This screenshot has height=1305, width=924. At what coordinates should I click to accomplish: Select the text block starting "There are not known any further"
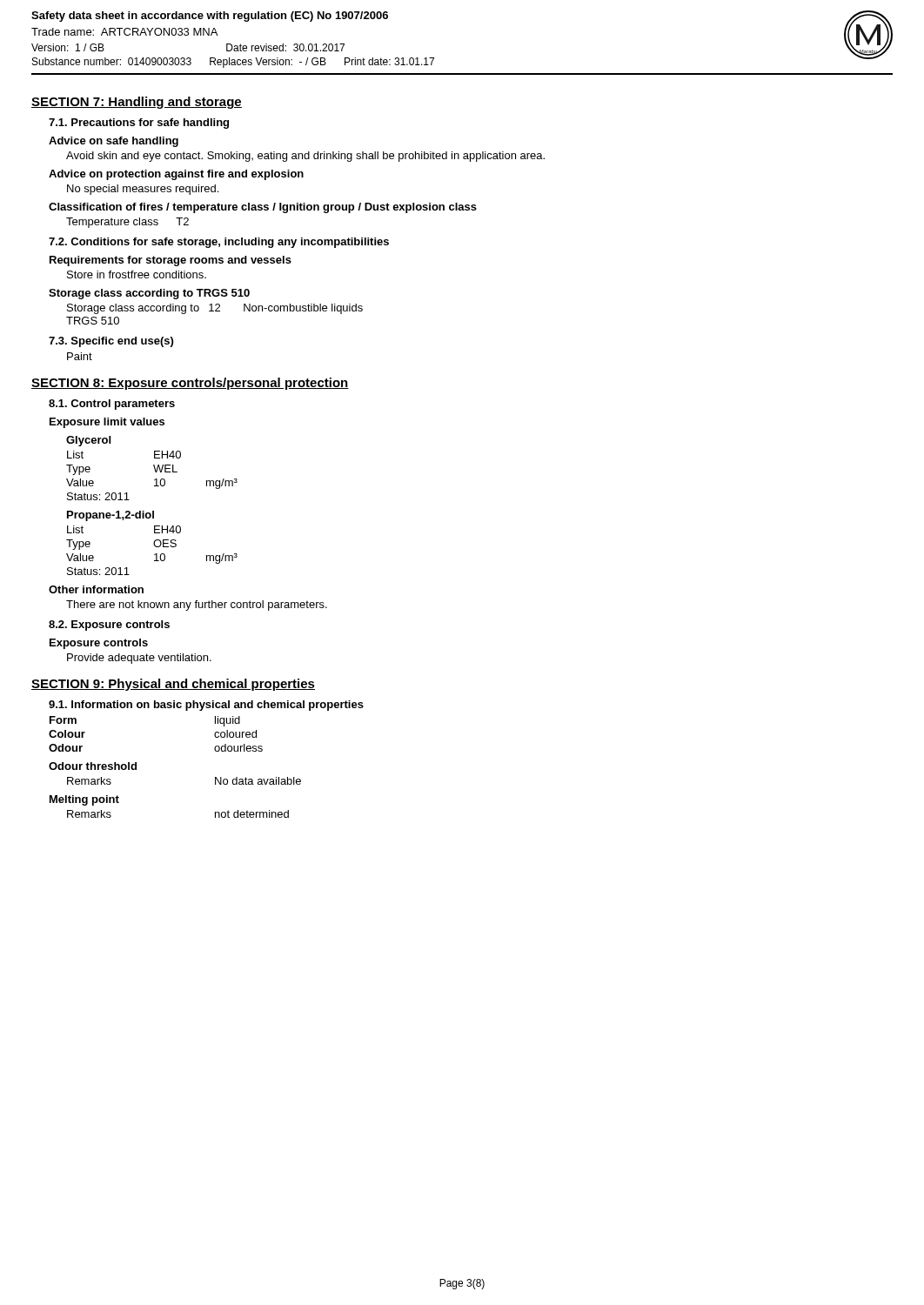click(197, 606)
